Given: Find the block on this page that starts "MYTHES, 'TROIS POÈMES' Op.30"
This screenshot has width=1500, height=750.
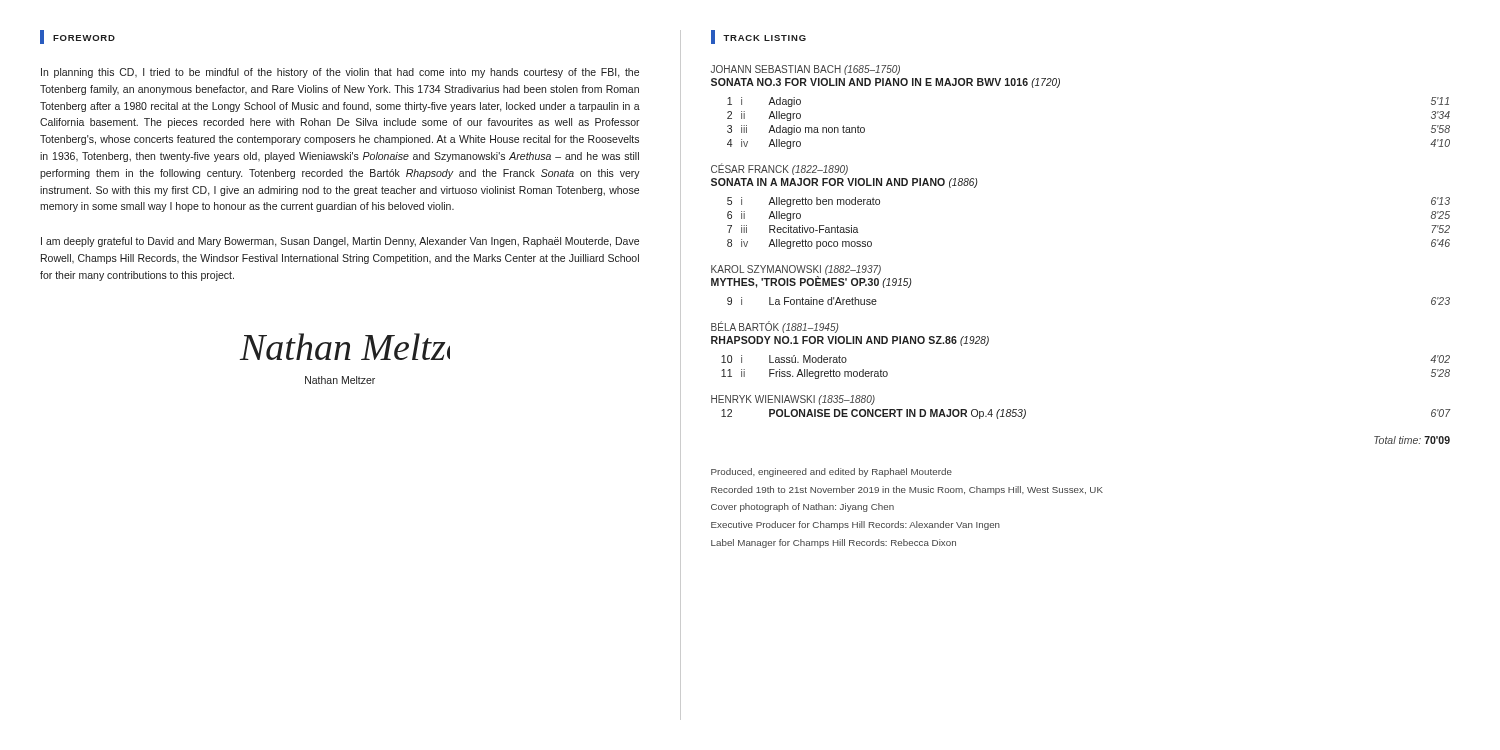Looking at the screenshot, I should [x=811, y=282].
